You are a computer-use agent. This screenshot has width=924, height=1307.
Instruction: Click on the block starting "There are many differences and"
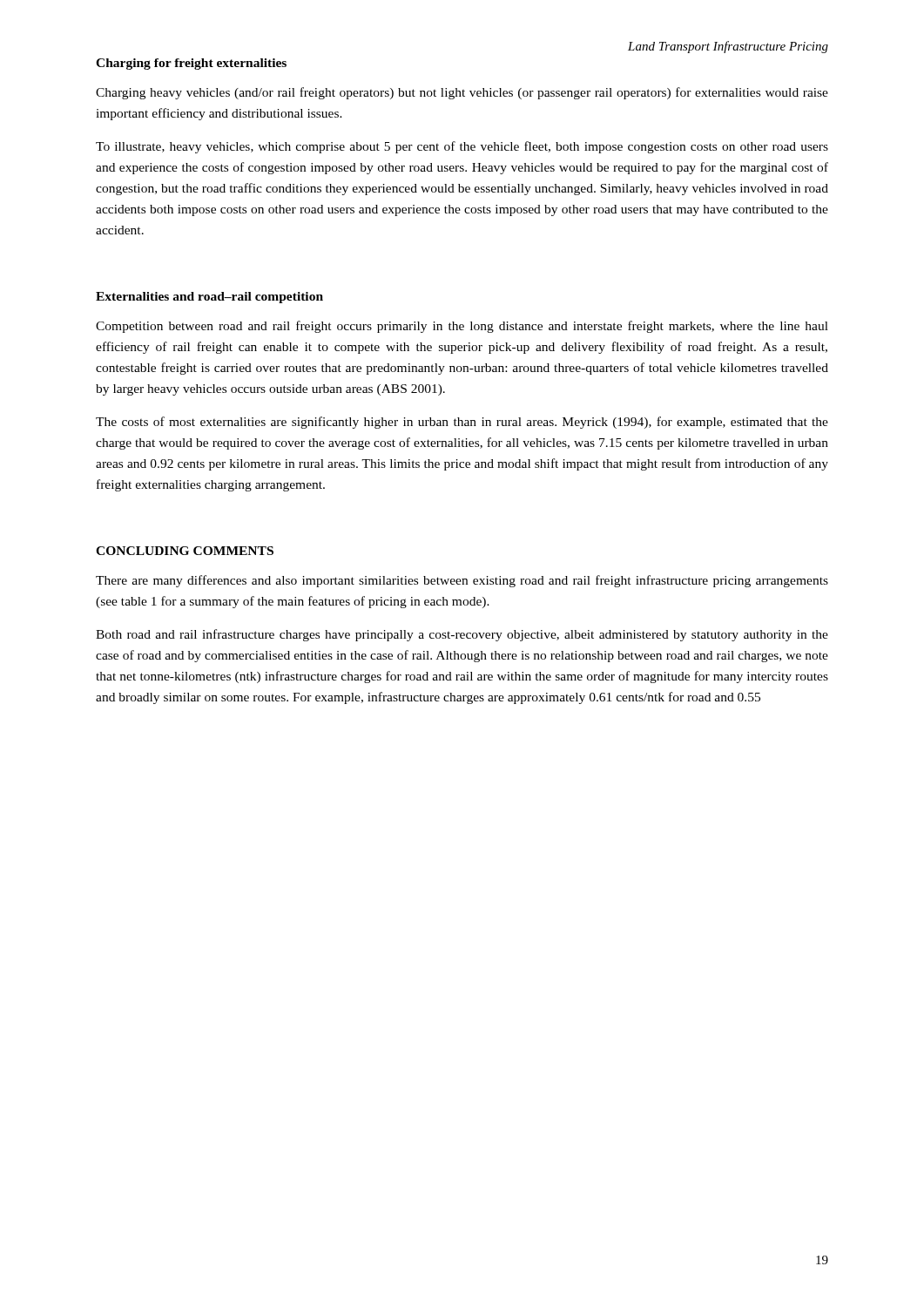pos(462,591)
